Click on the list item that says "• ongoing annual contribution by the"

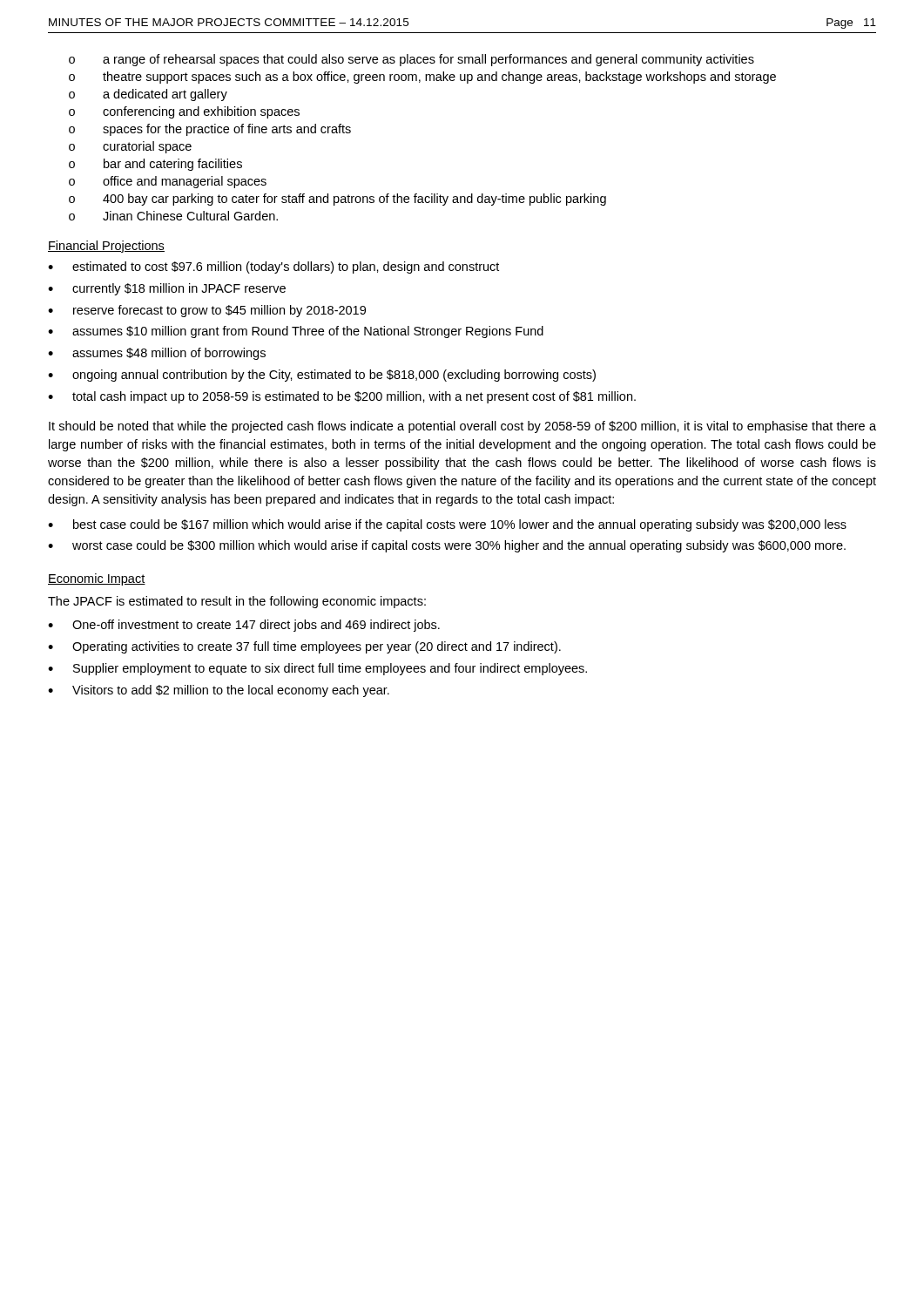click(462, 376)
